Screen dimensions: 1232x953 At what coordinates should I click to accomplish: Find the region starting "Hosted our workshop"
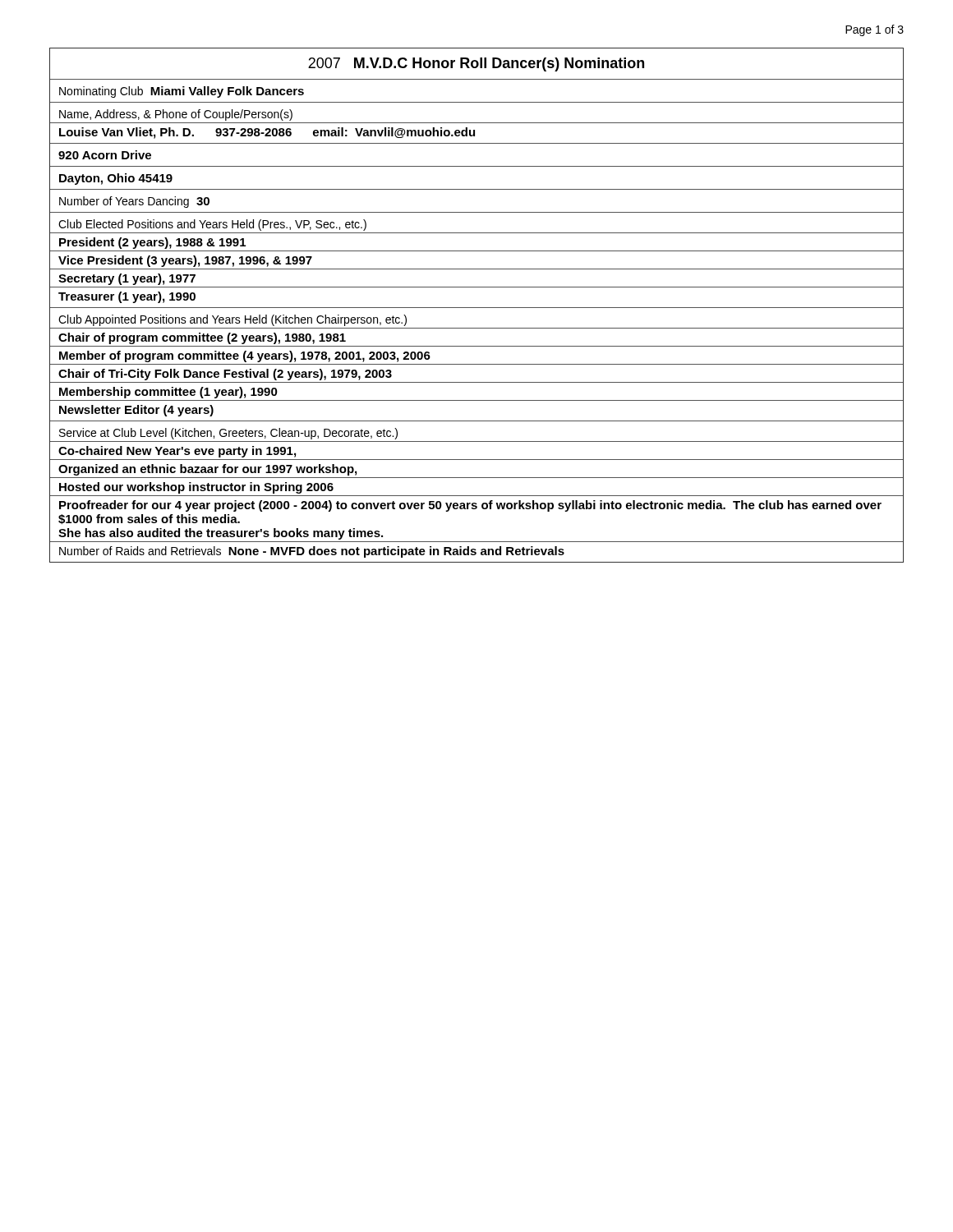pyautogui.click(x=196, y=487)
